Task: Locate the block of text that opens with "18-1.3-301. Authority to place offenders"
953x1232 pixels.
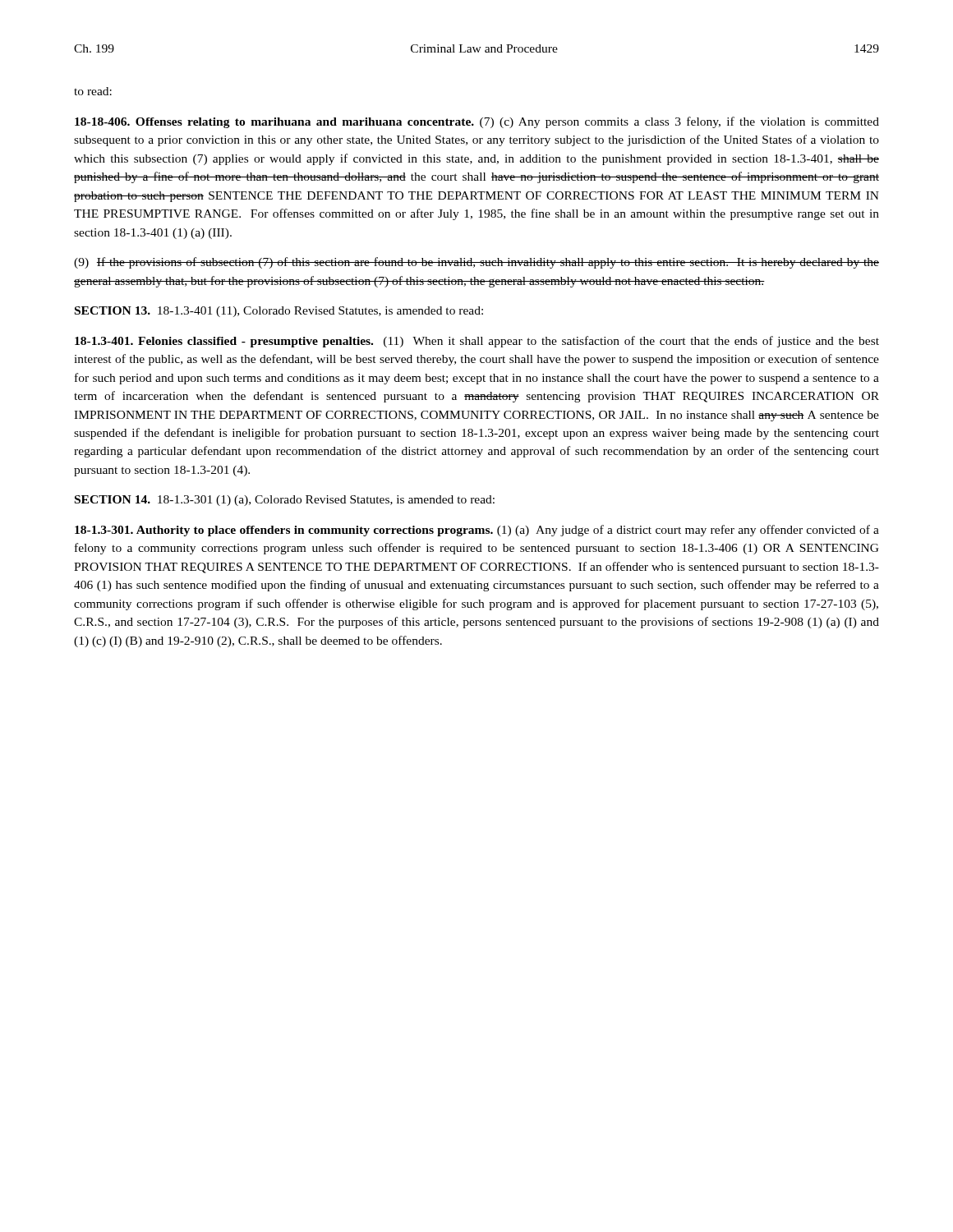Action: (476, 585)
